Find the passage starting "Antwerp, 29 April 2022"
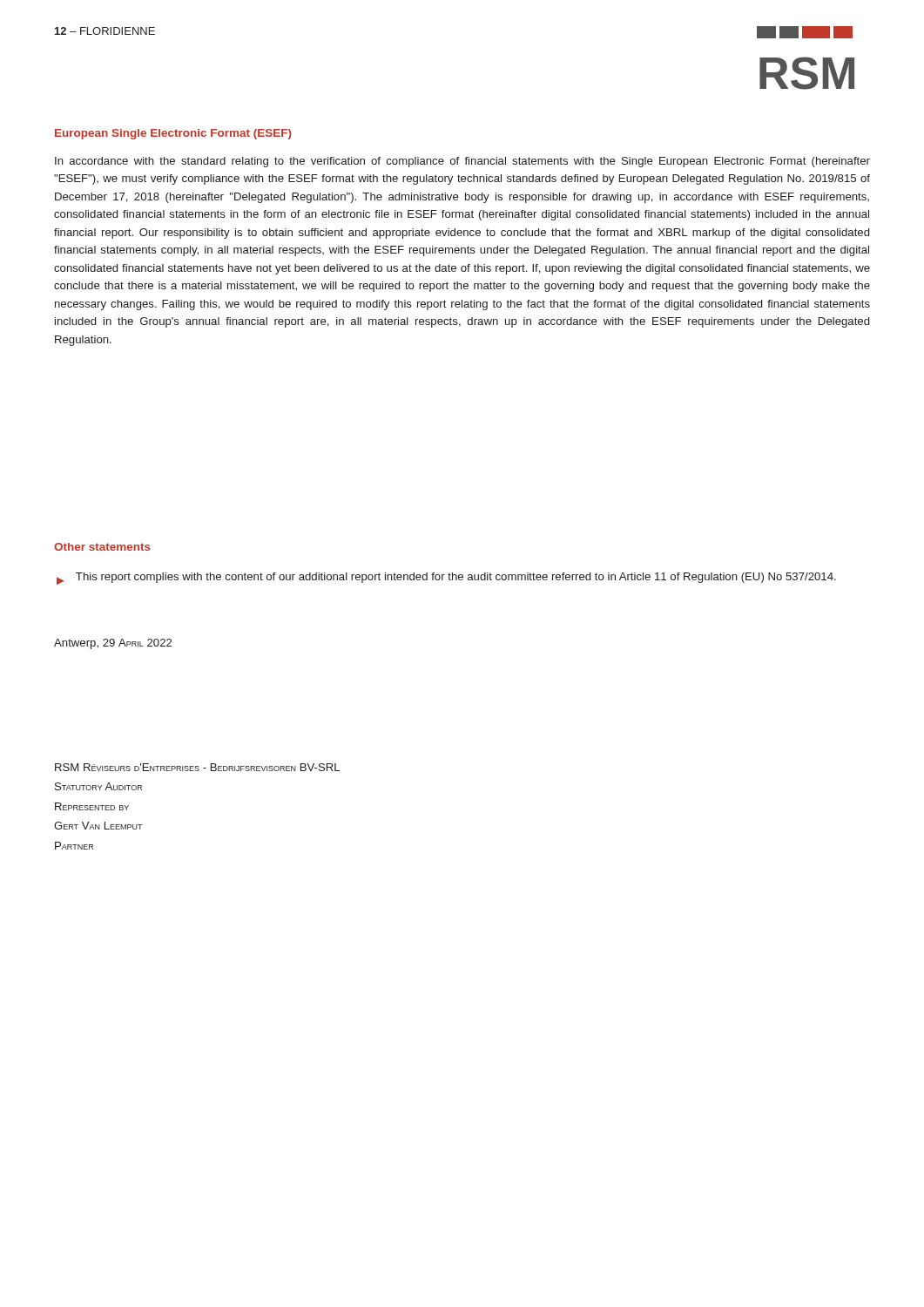The image size is (924, 1307). tap(113, 643)
